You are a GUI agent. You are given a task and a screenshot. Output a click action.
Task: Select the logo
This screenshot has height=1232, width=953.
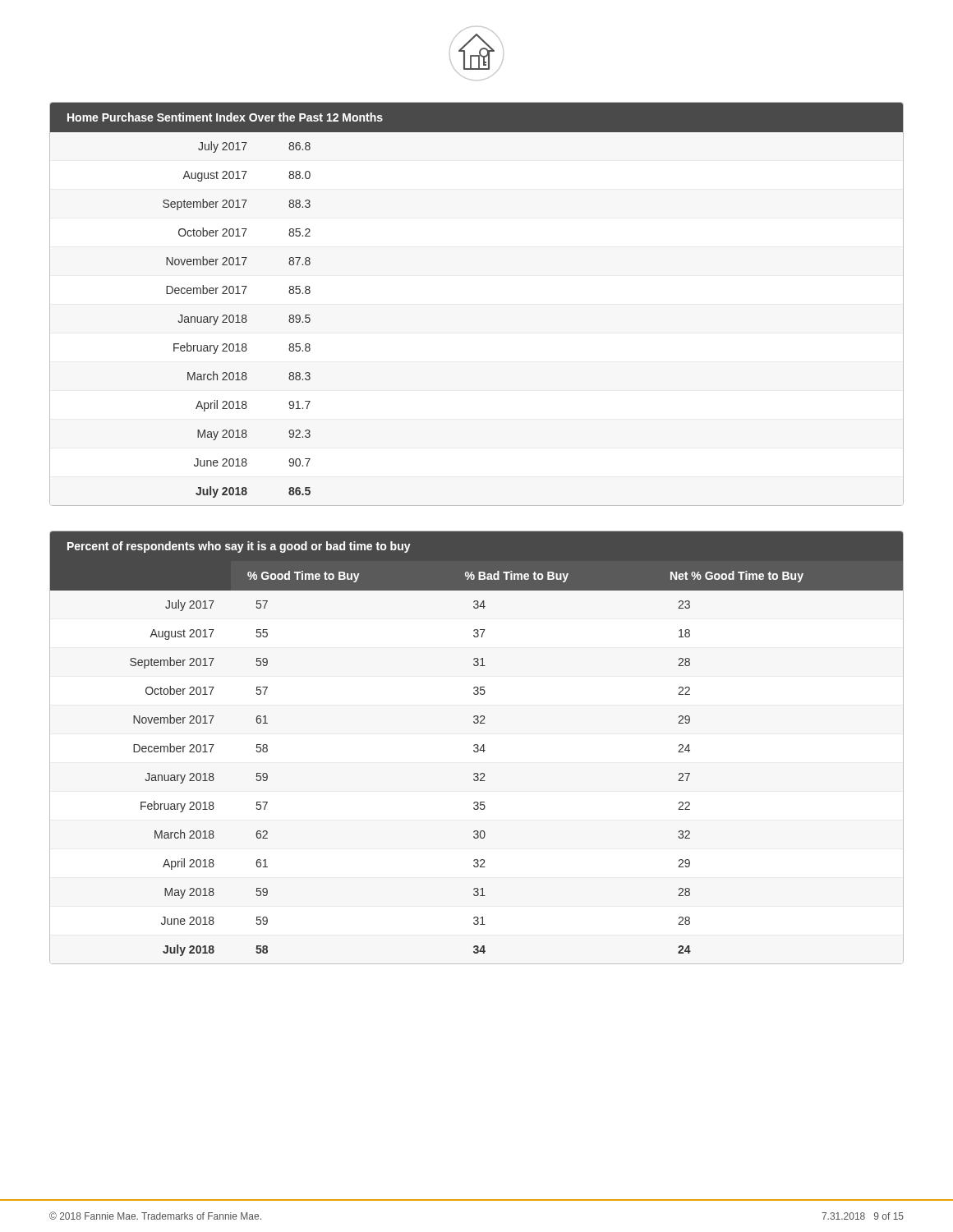tap(476, 51)
